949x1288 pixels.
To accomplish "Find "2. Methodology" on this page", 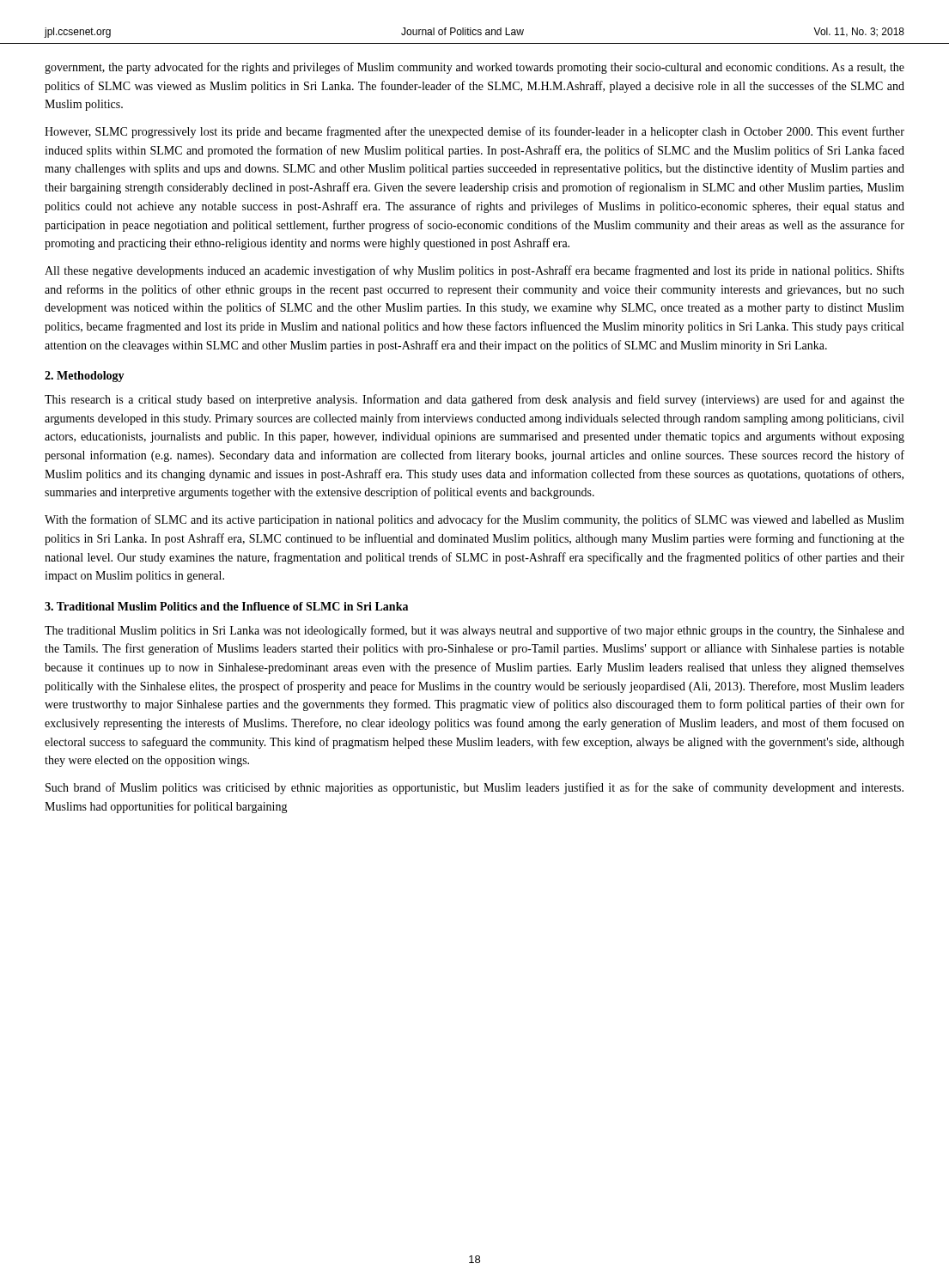I will 84,376.
